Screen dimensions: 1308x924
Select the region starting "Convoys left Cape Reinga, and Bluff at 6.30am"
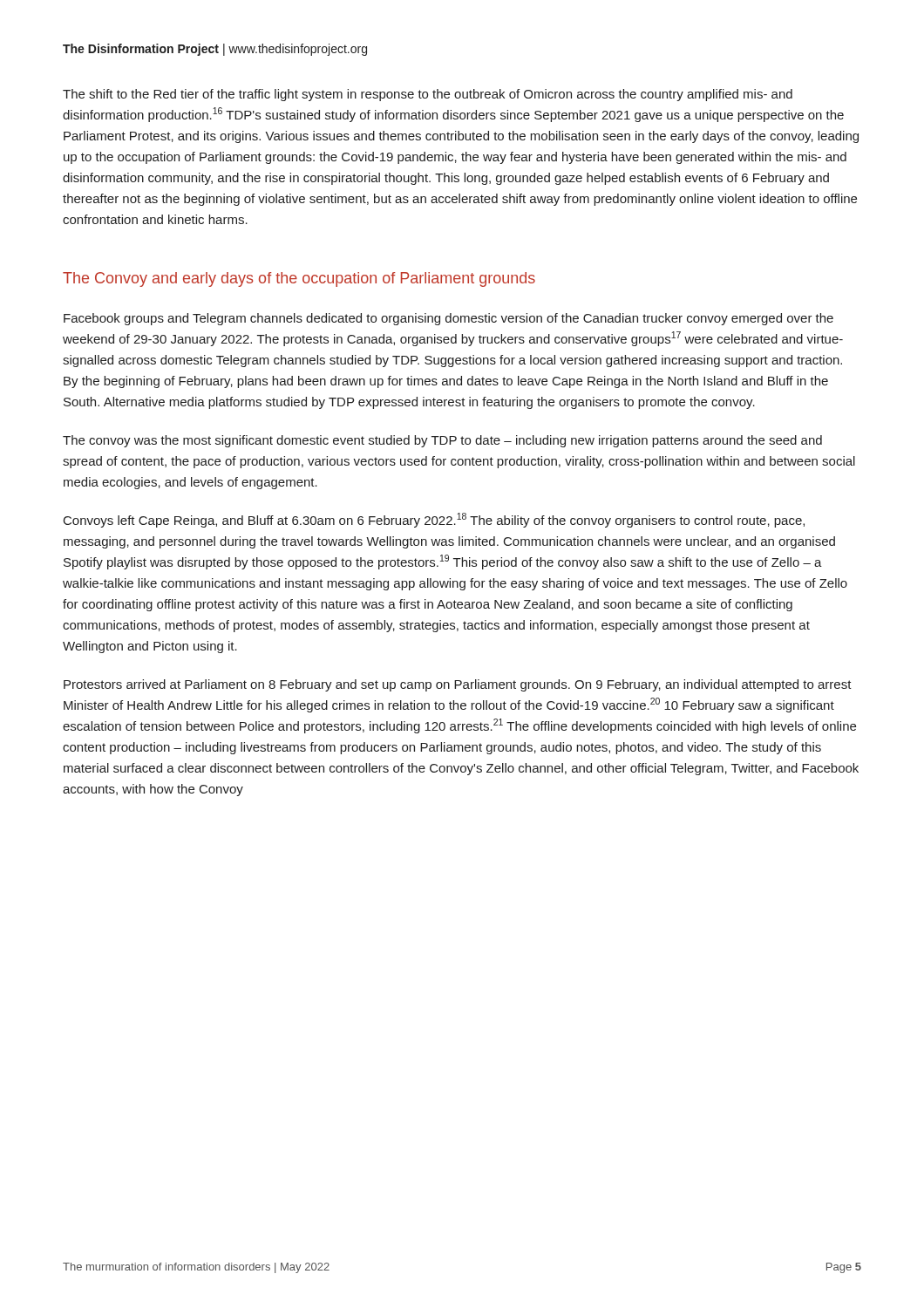coord(455,582)
